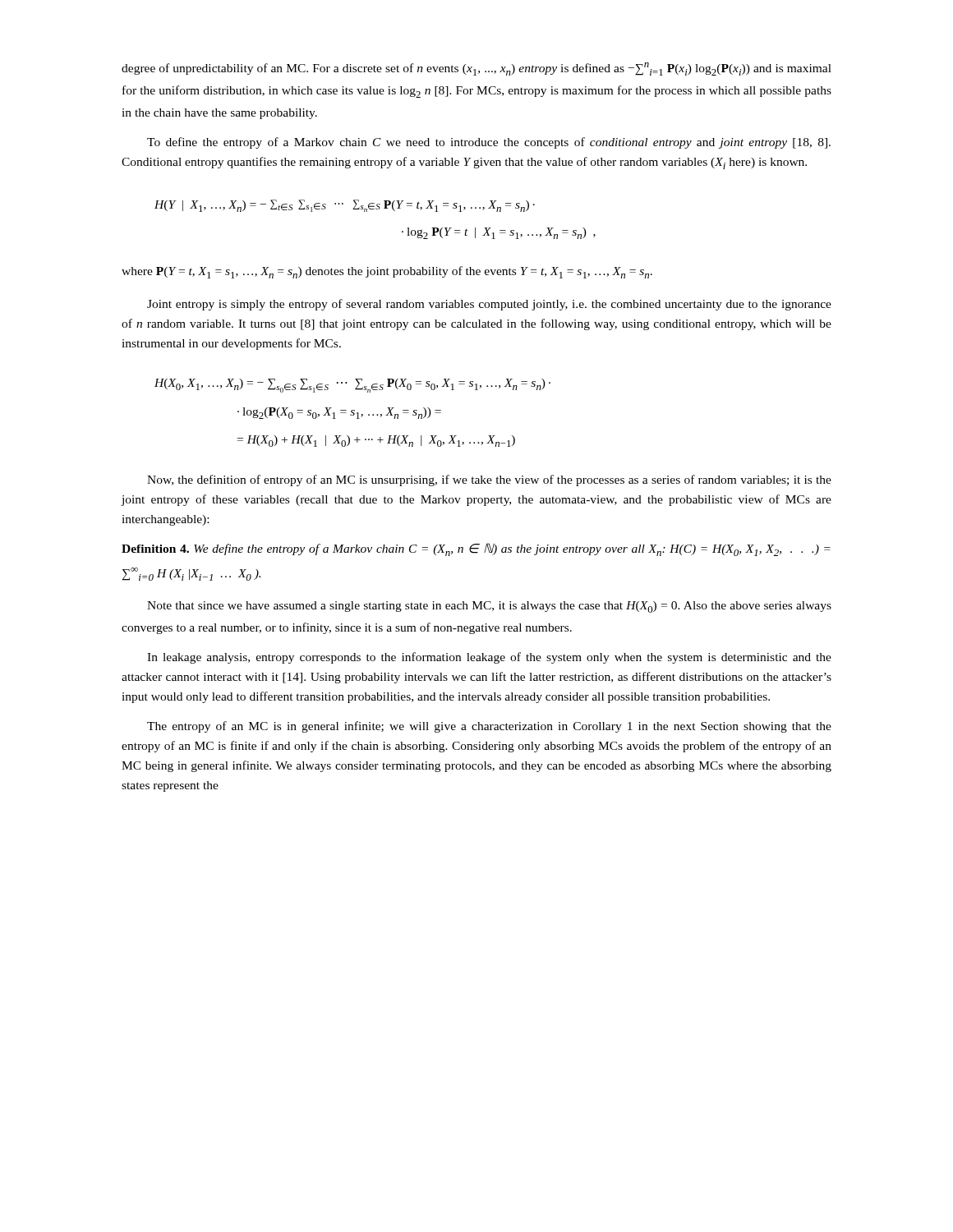Find the text block with the text "degree of unpredictability"
Image resolution: width=953 pixels, height=1232 pixels.
point(476,88)
